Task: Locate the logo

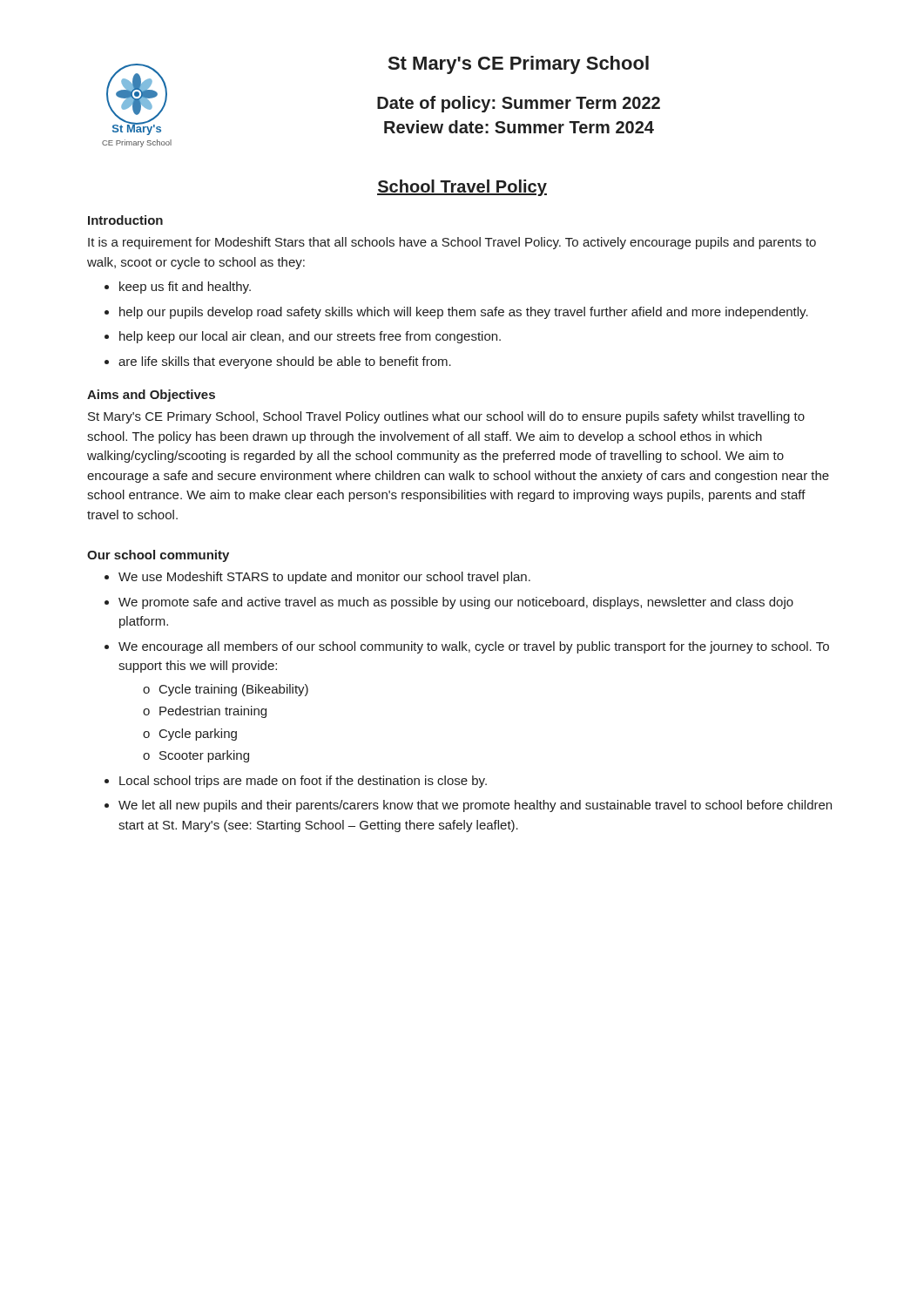Action: (x=144, y=102)
